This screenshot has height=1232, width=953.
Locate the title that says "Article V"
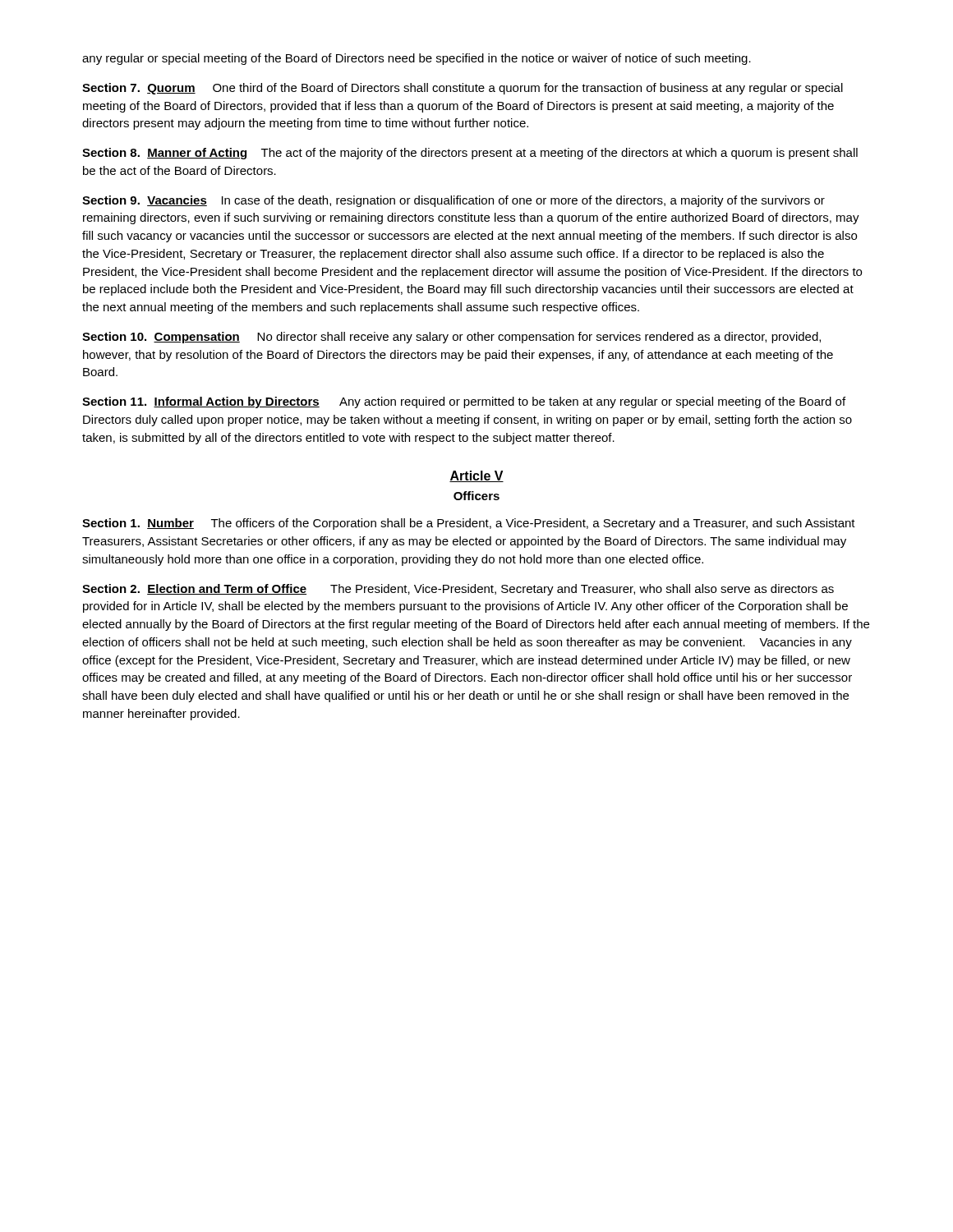click(476, 476)
